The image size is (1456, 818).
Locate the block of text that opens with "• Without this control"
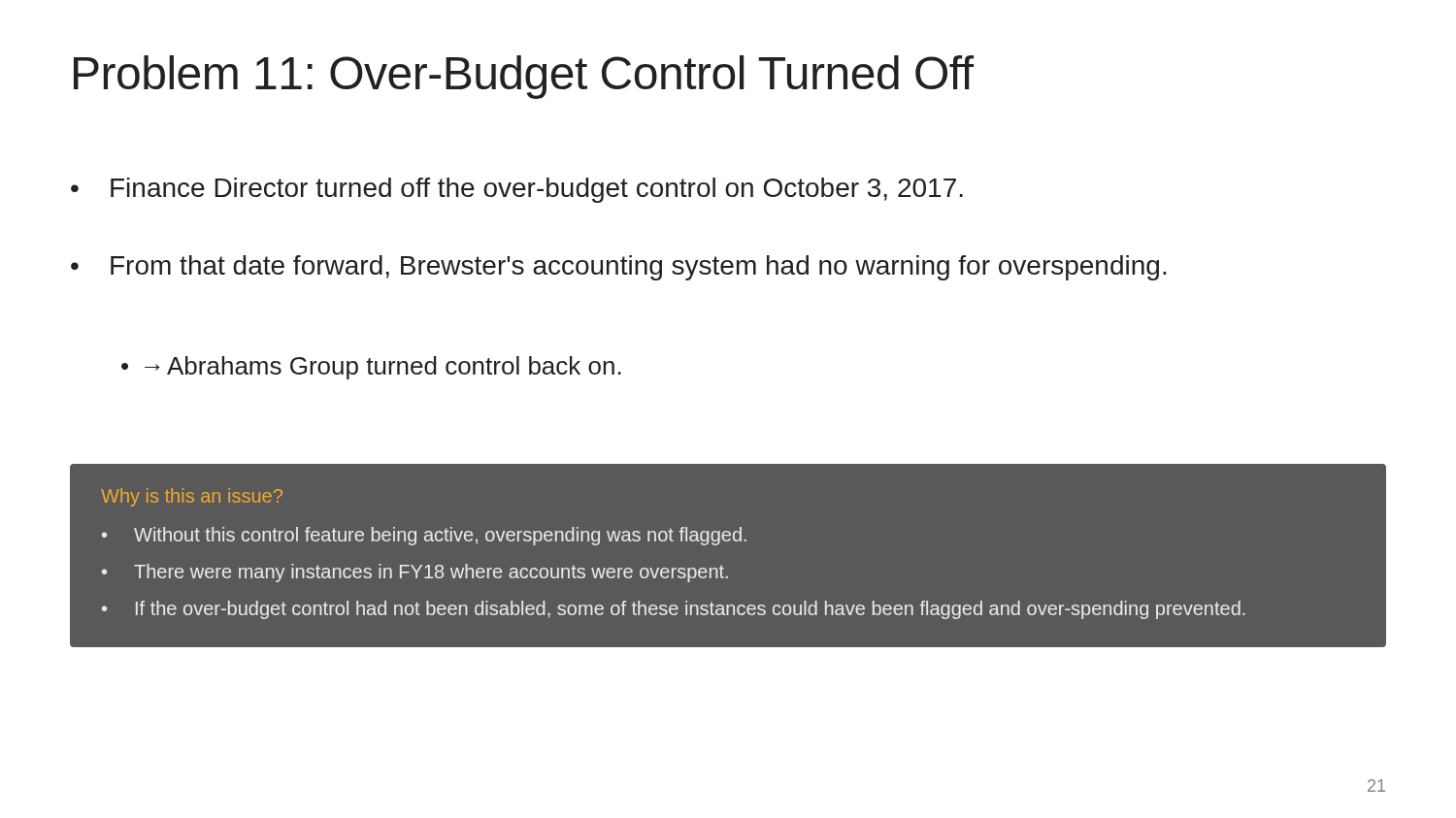424,535
